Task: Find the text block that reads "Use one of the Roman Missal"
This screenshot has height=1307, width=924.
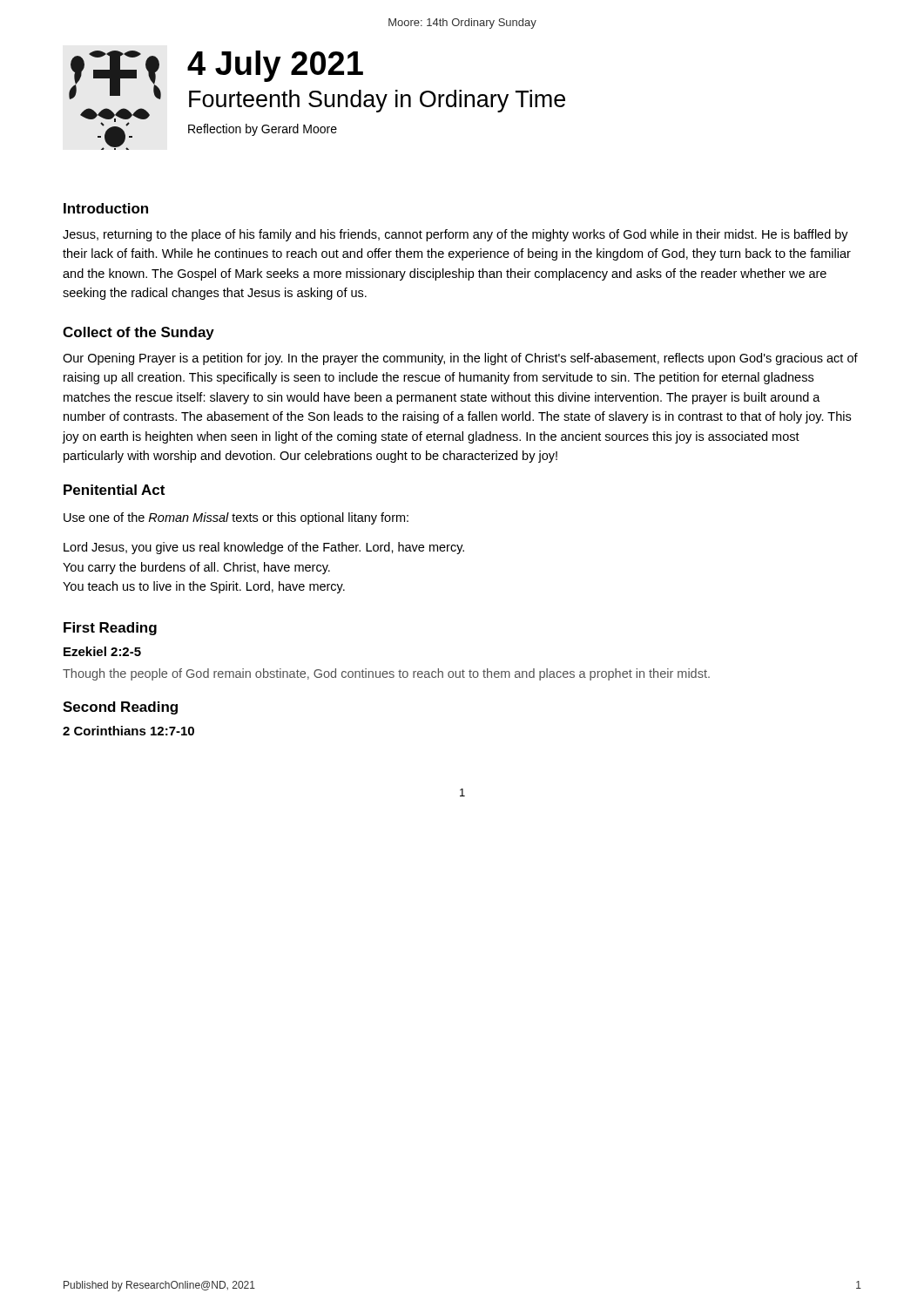Action: coord(236,517)
